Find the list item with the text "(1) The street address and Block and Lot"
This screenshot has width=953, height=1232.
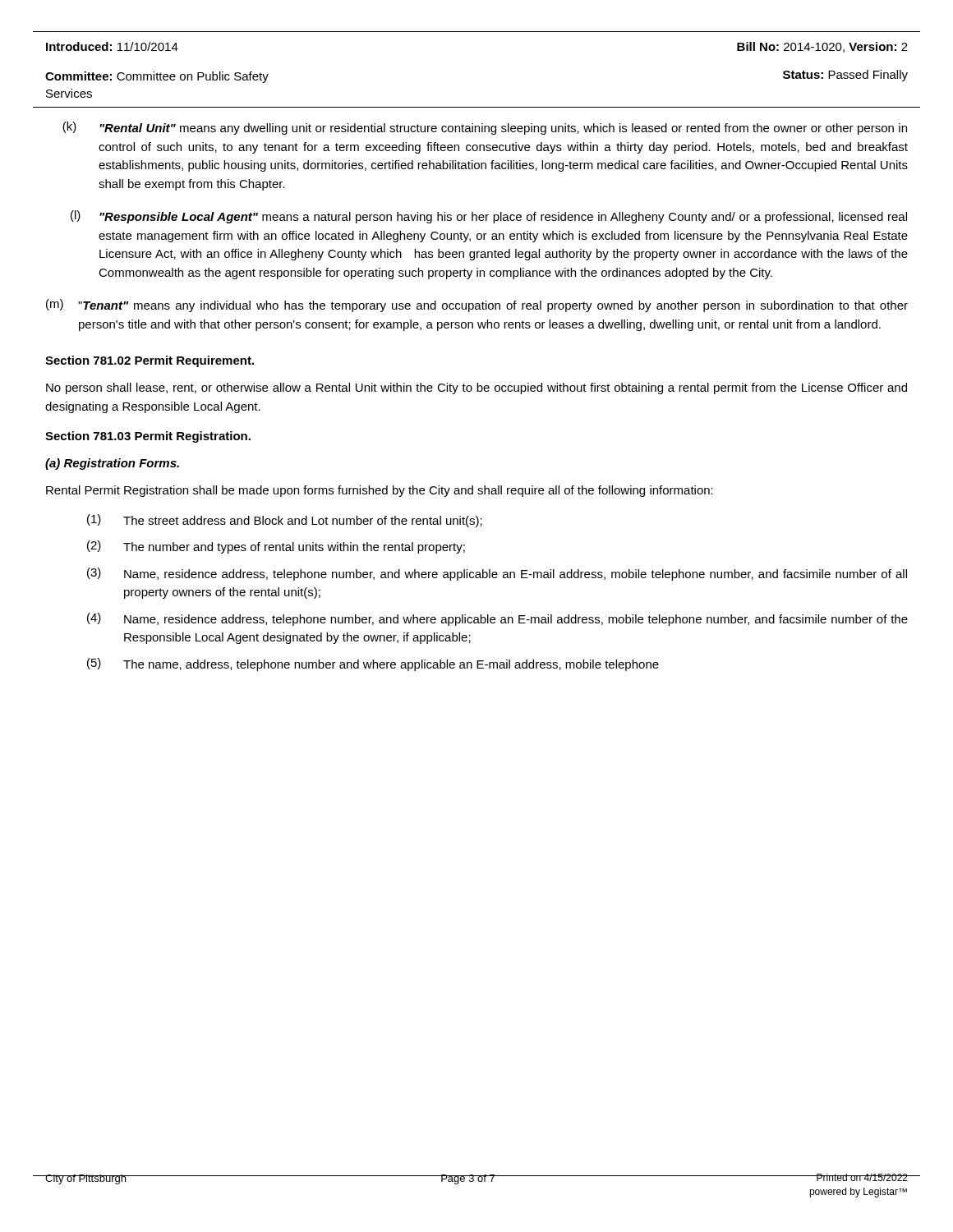(x=285, y=521)
